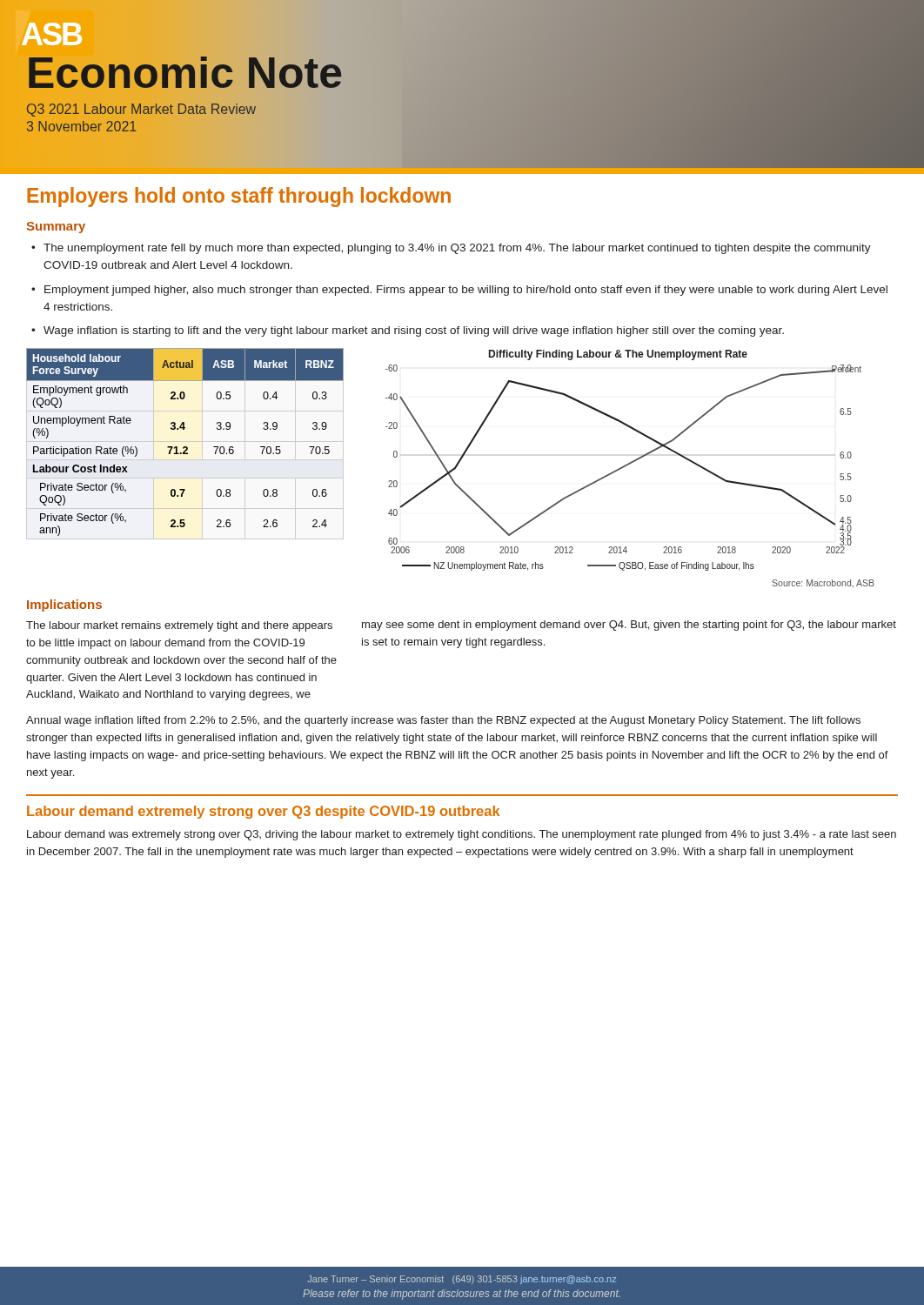This screenshot has width=924, height=1305.
Task: Locate the table with the text "Private Sector (%, ann)"
Action: click(185, 444)
